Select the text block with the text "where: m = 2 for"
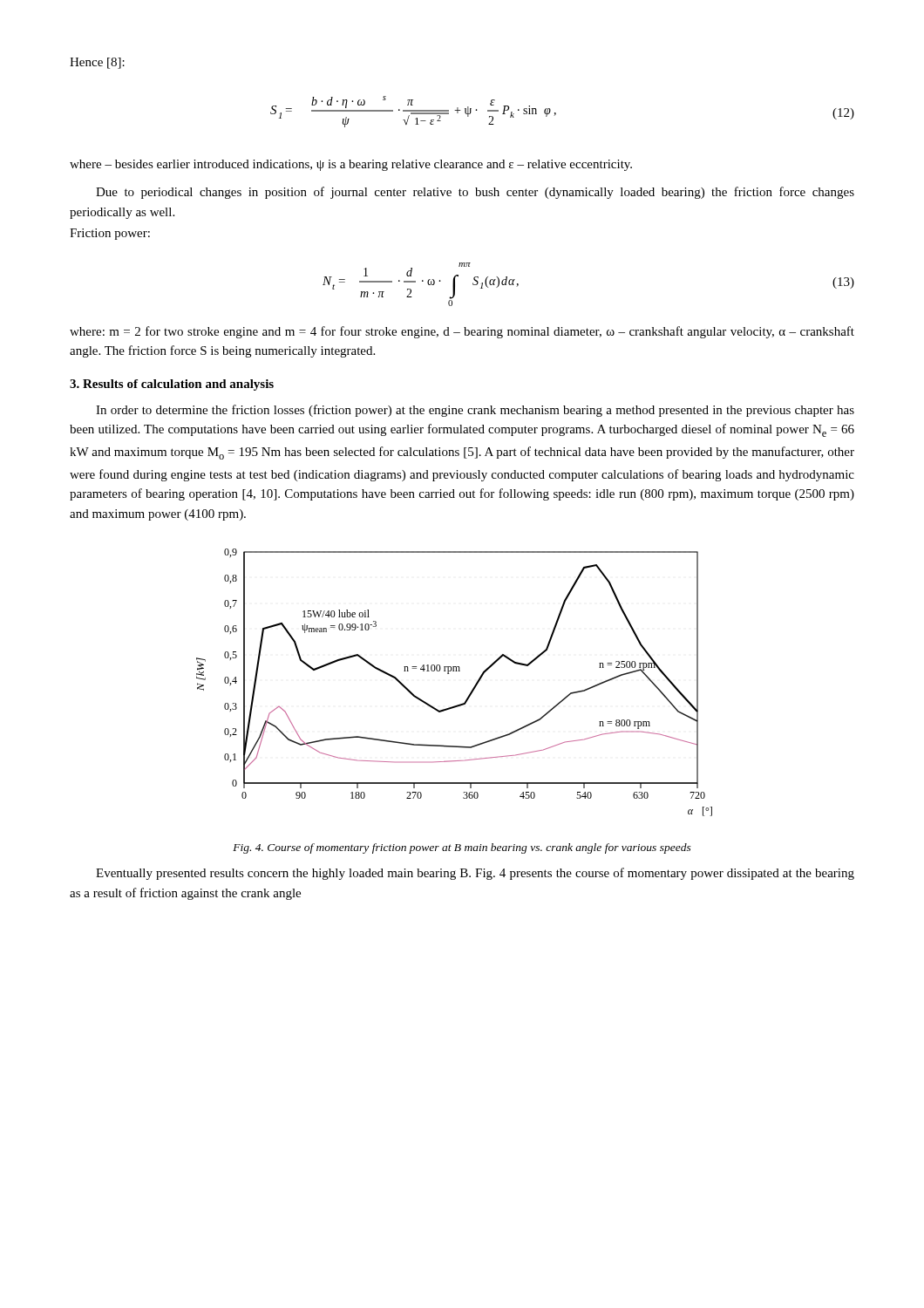 (x=462, y=341)
